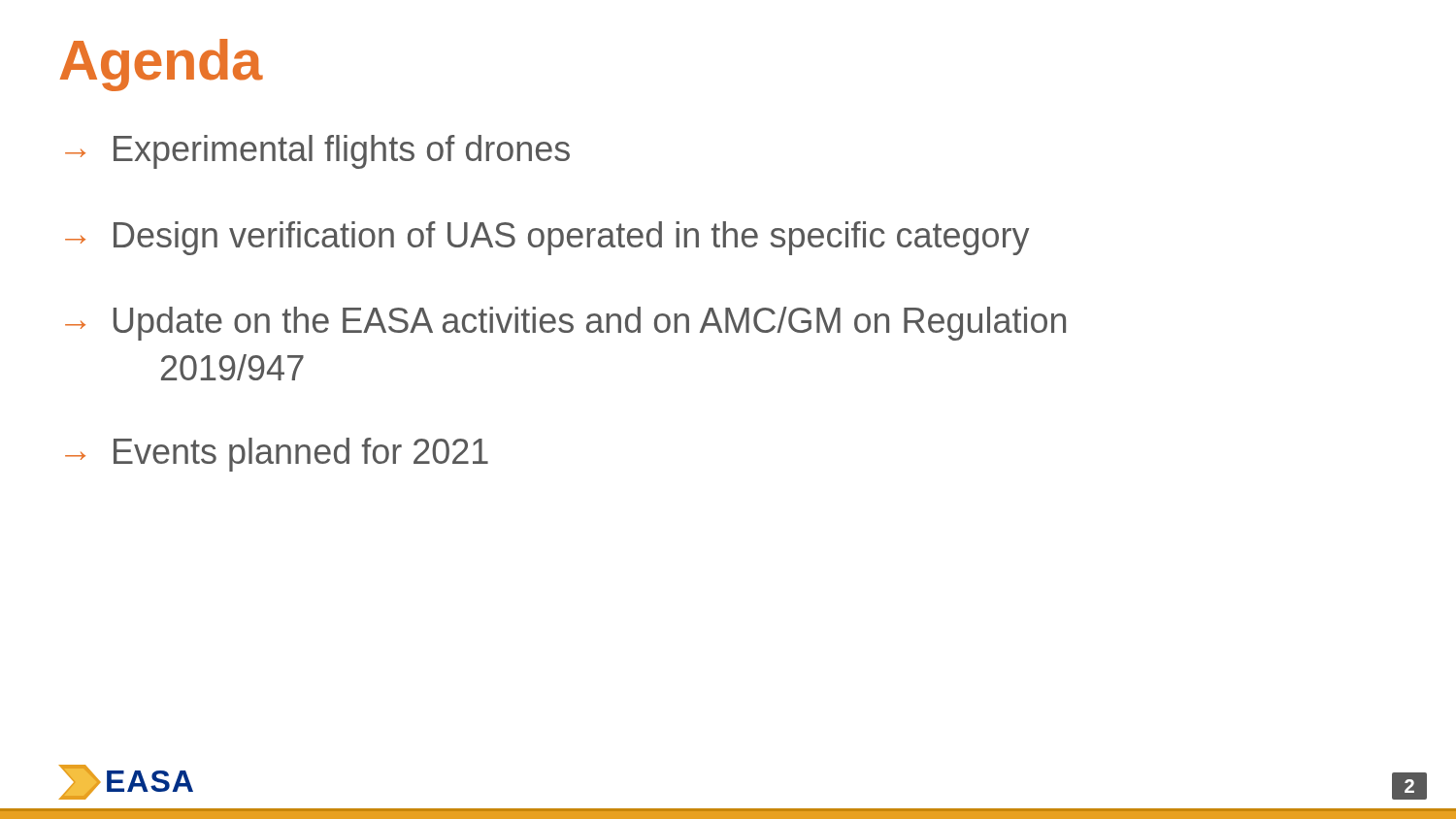Image resolution: width=1456 pixels, height=819 pixels.
Task: Locate the region starting "→ Design verification of UAS operated"
Action: coord(544,237)
